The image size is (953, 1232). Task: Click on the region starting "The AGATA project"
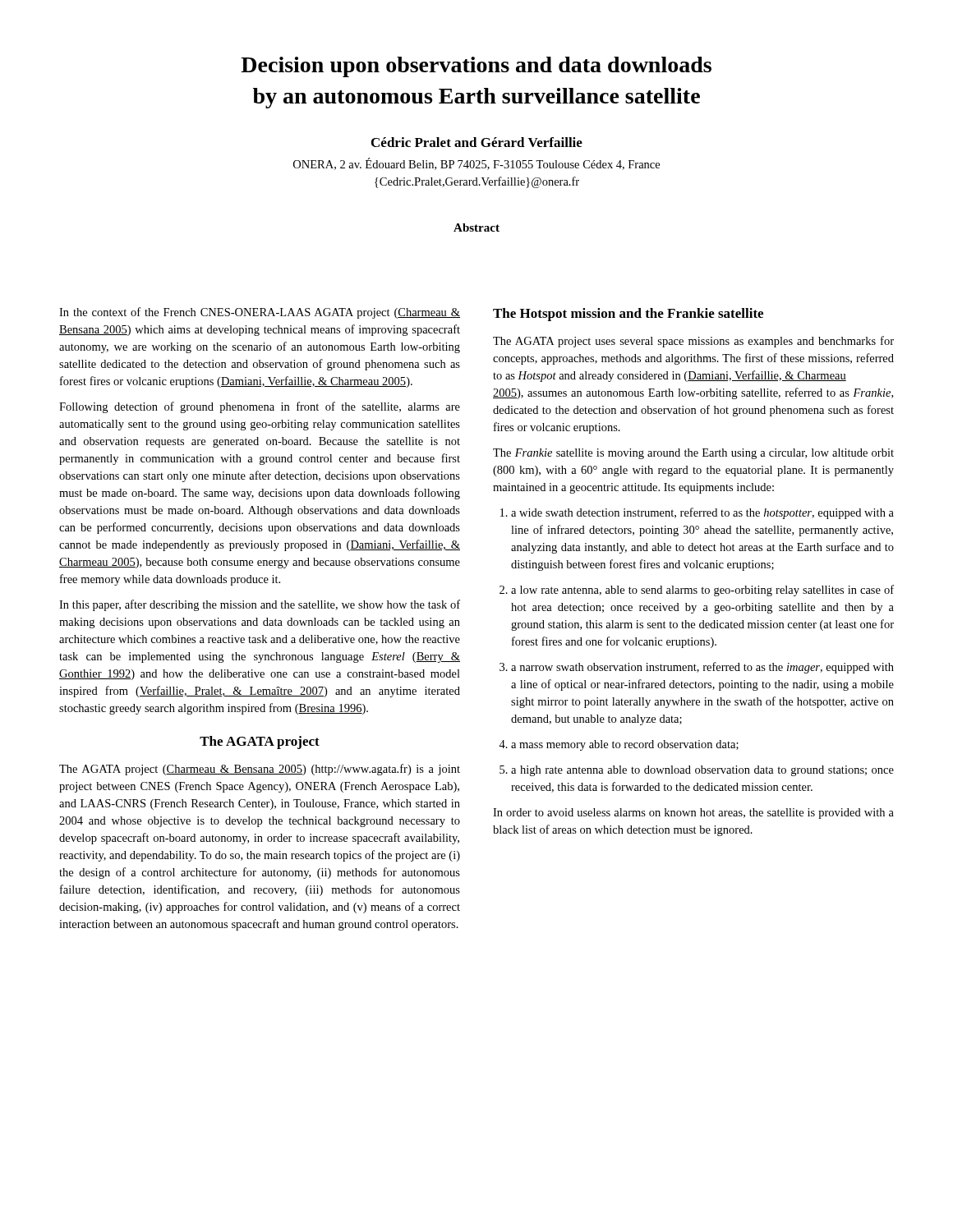pos(260,742)
